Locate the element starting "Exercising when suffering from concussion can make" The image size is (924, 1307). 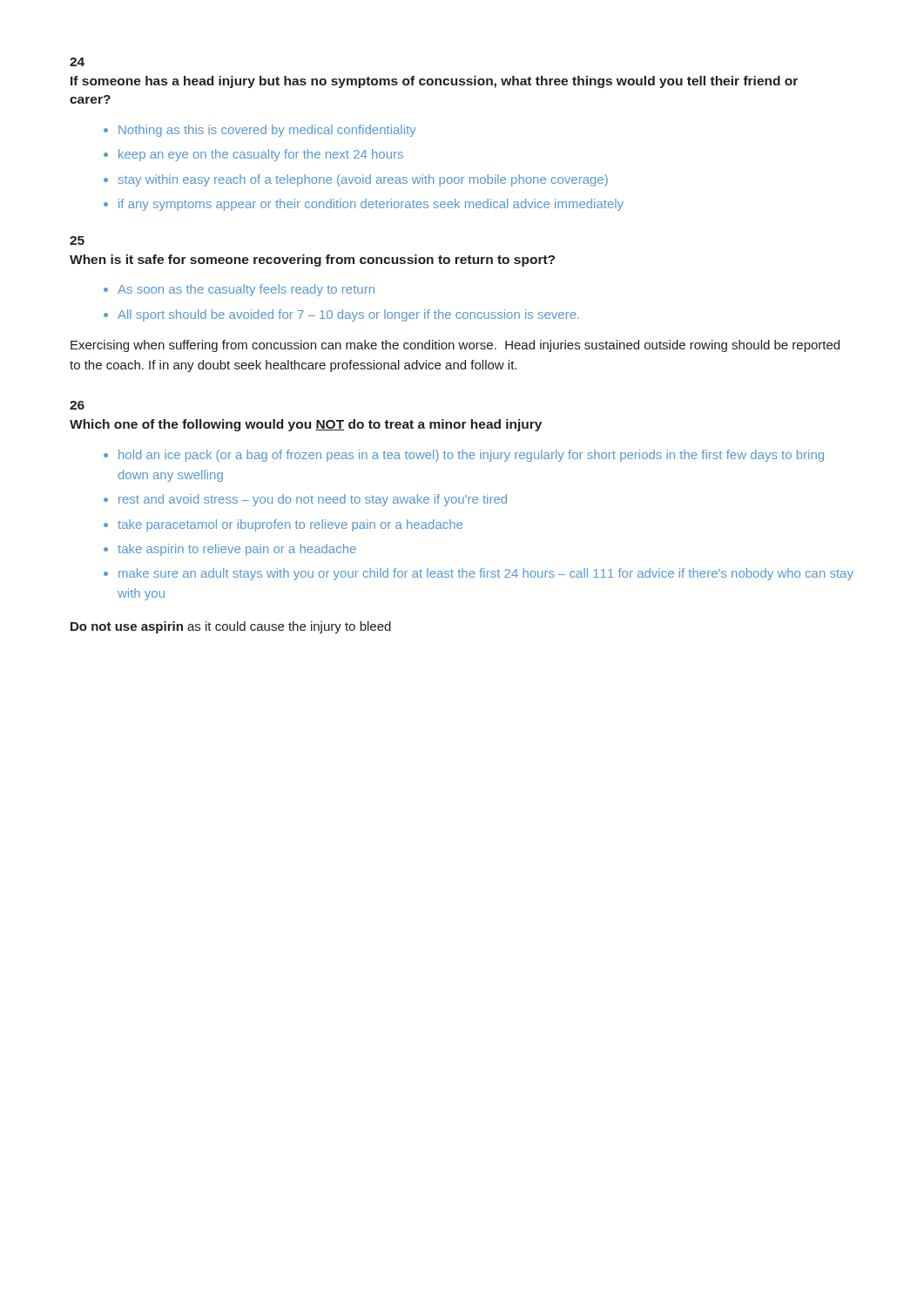(455, 355)
